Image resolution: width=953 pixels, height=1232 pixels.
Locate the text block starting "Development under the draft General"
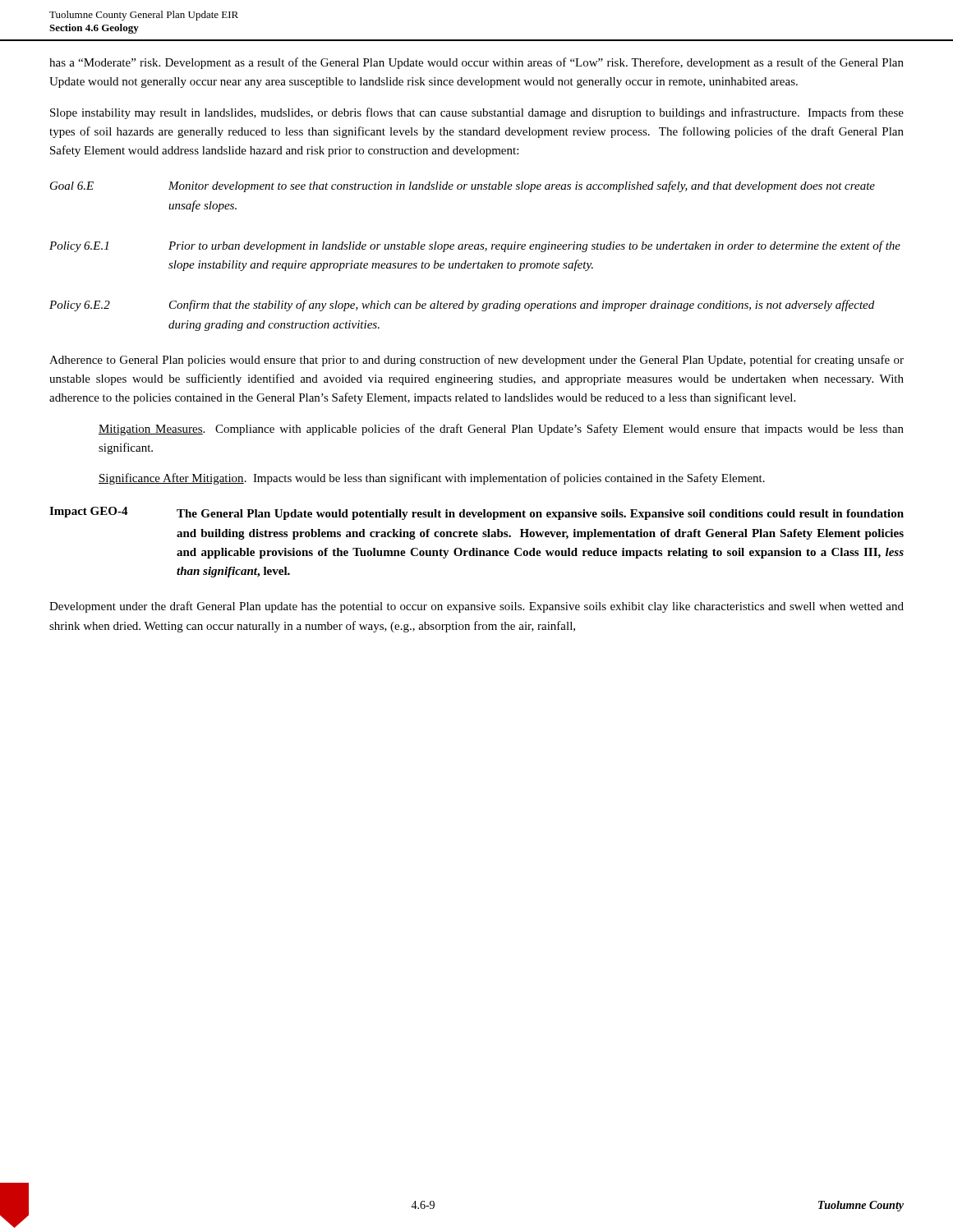coord(476,616)
